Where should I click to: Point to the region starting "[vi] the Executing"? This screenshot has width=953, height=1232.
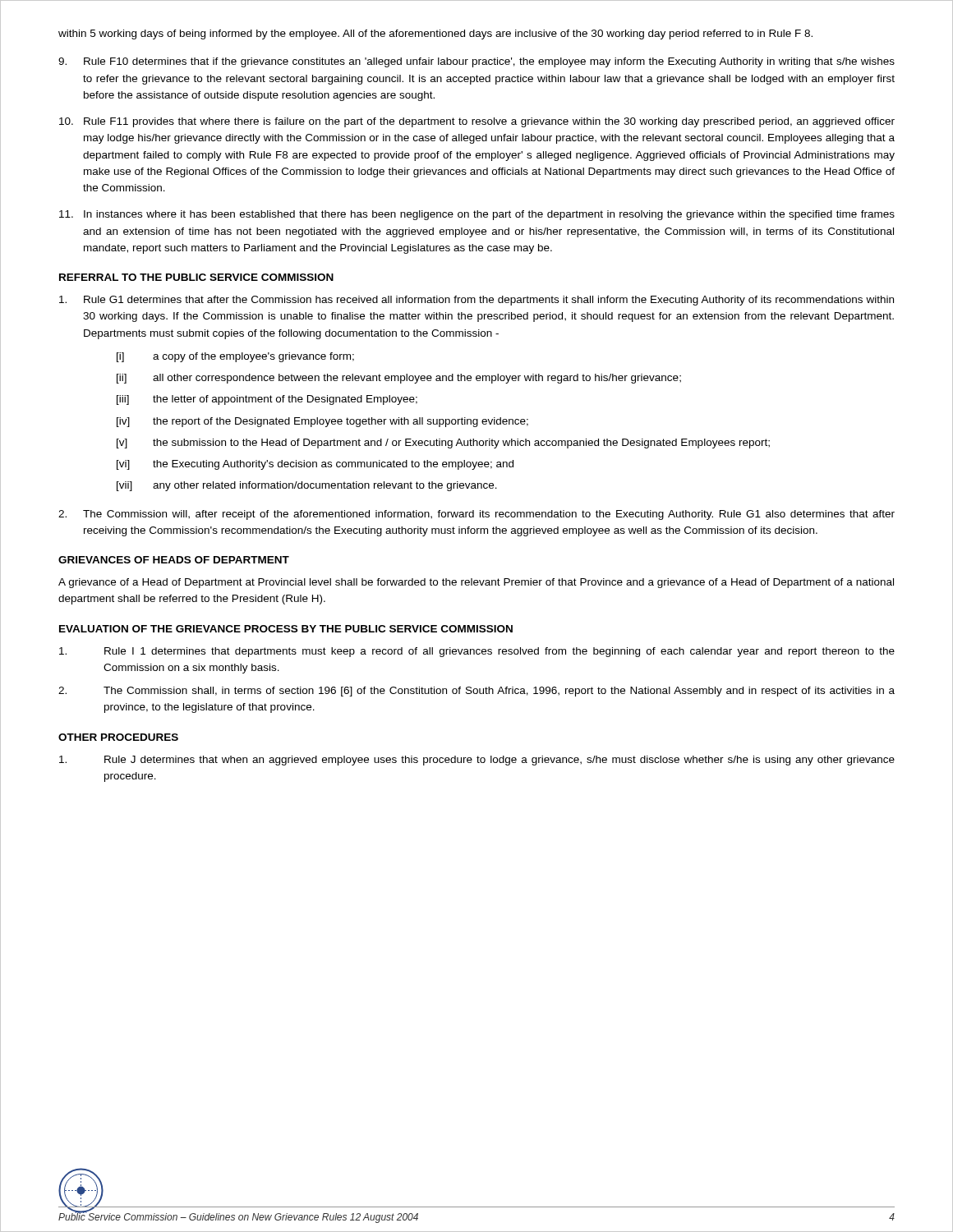[x=505, y=464]
